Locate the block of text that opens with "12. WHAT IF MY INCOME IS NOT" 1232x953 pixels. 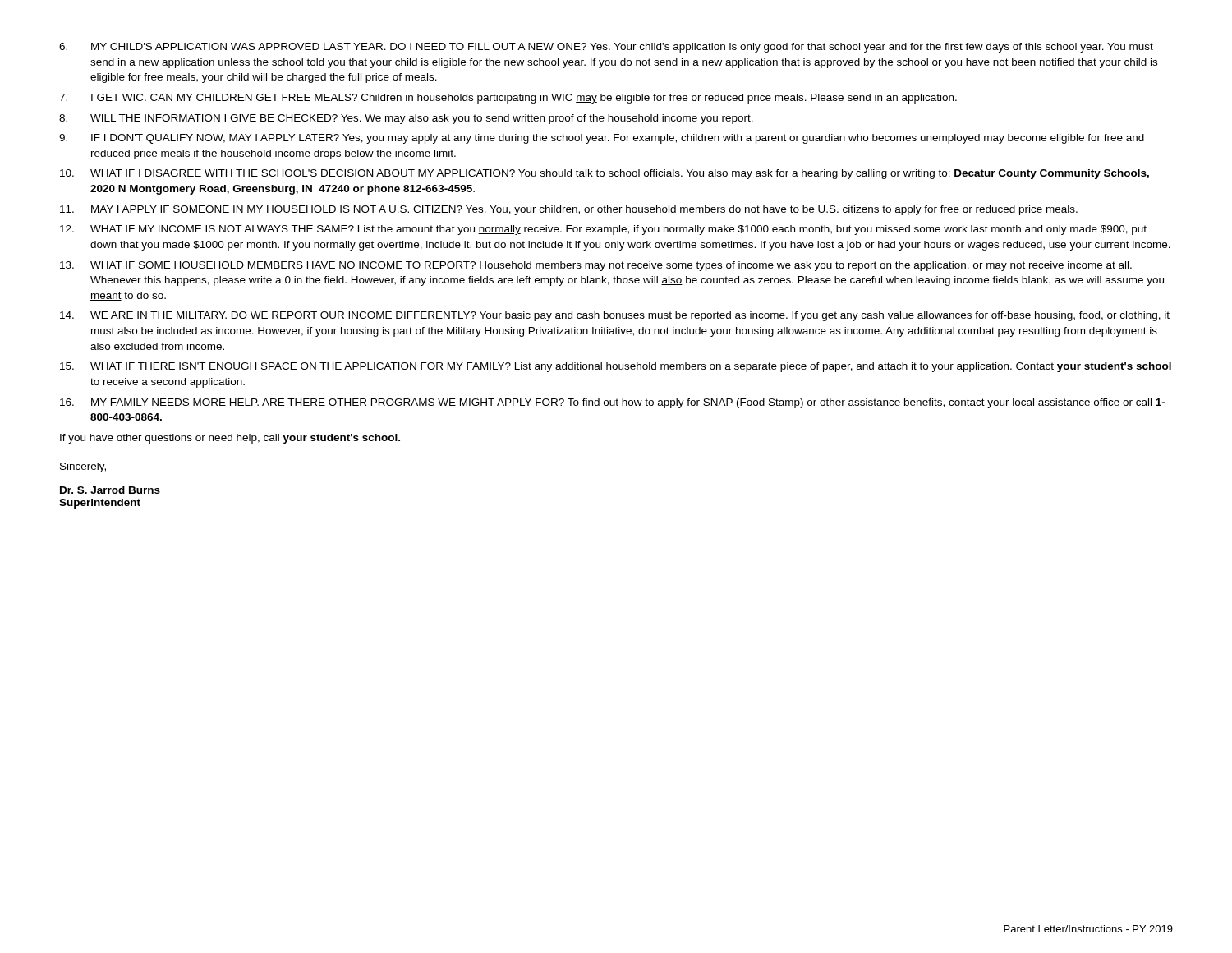click(616, 237)
